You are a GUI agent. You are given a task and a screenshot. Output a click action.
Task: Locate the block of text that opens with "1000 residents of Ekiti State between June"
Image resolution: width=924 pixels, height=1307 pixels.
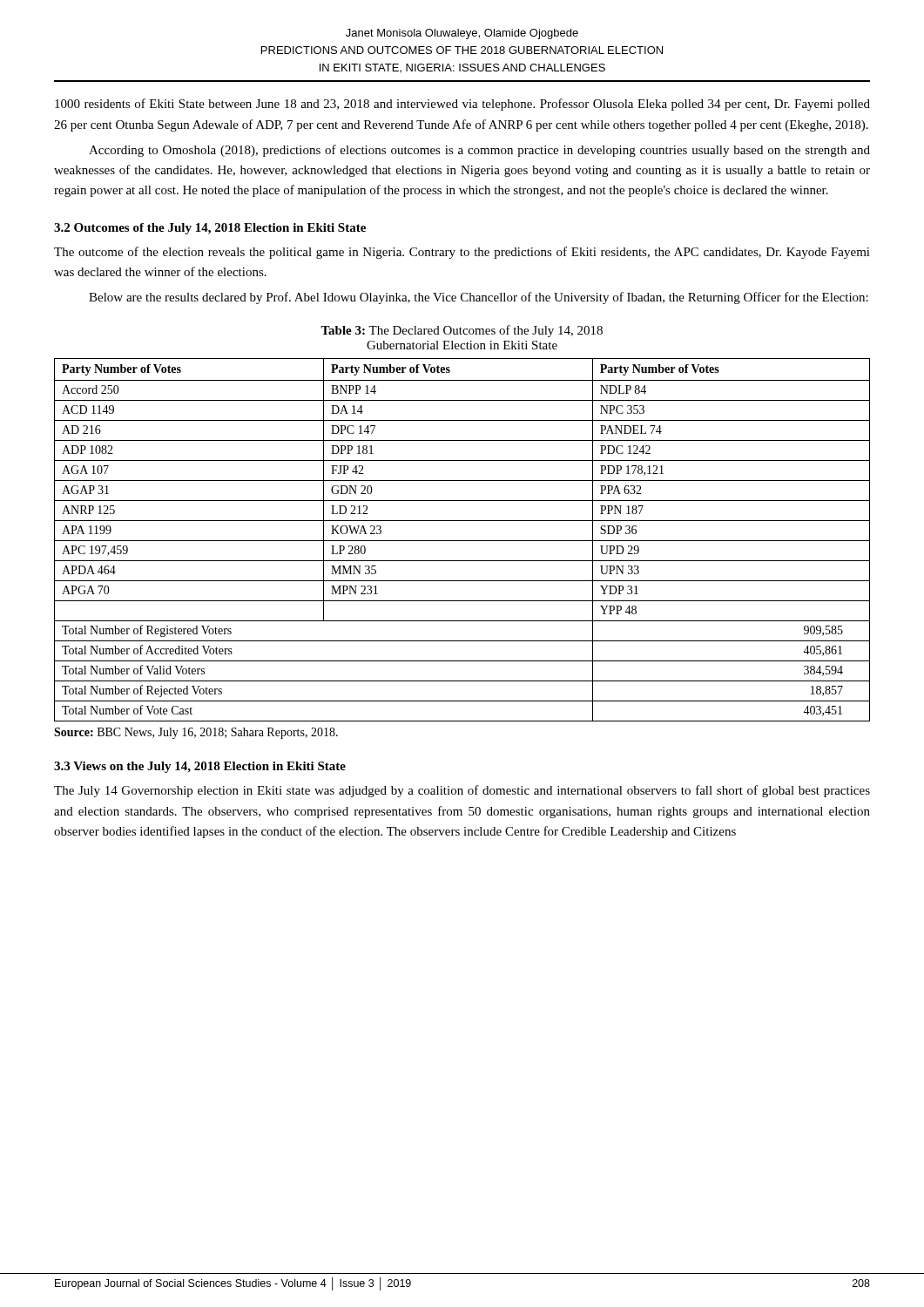(462, 115)
